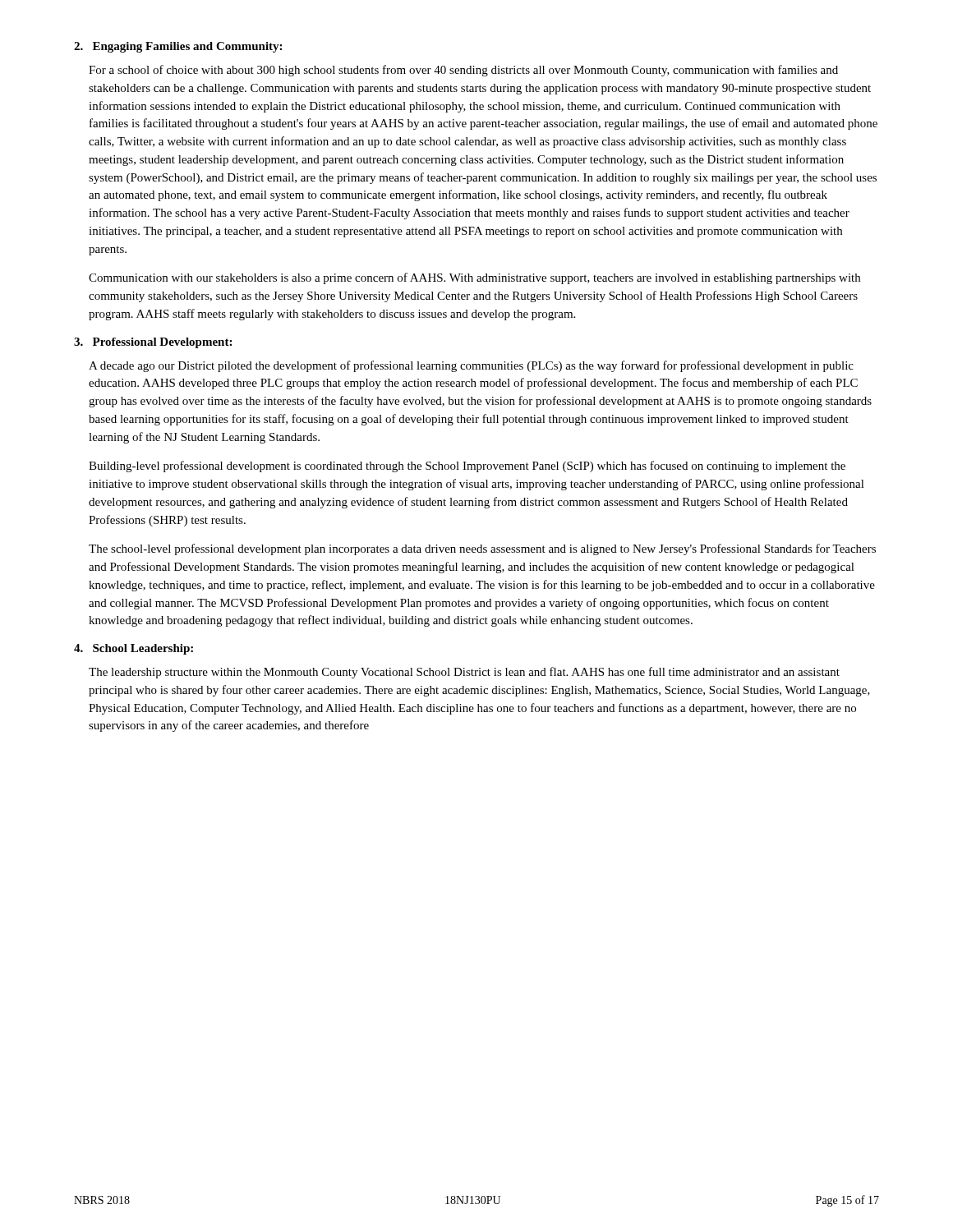953x1232 pixels.
Task: Navigate to the passage starting "2. Engaging Families and Community:"
Action: tap(179, 46)
